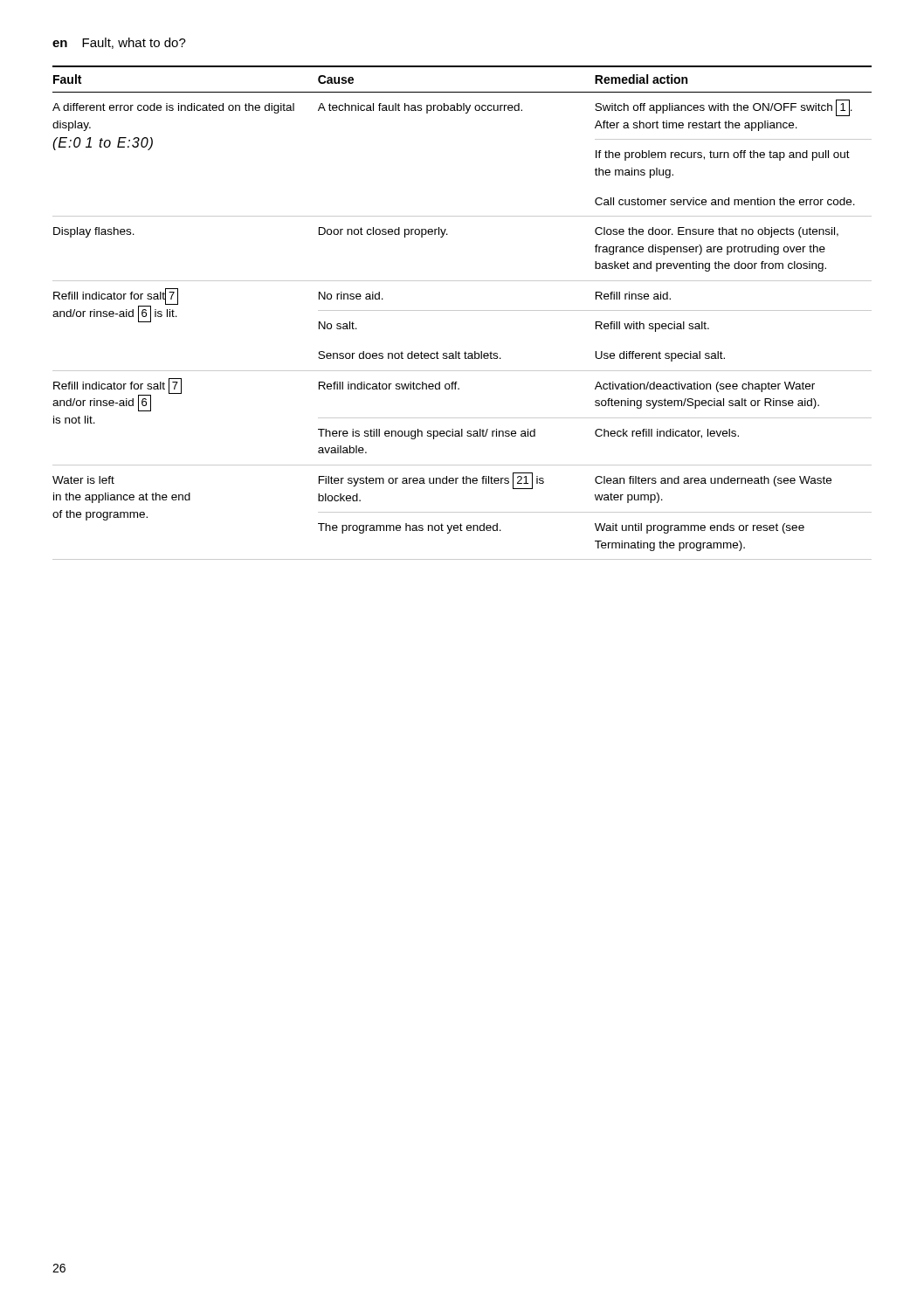The image size is (924, 1310).
Task: Click on the table containing "Display flashes."
Action: point(462,313)
